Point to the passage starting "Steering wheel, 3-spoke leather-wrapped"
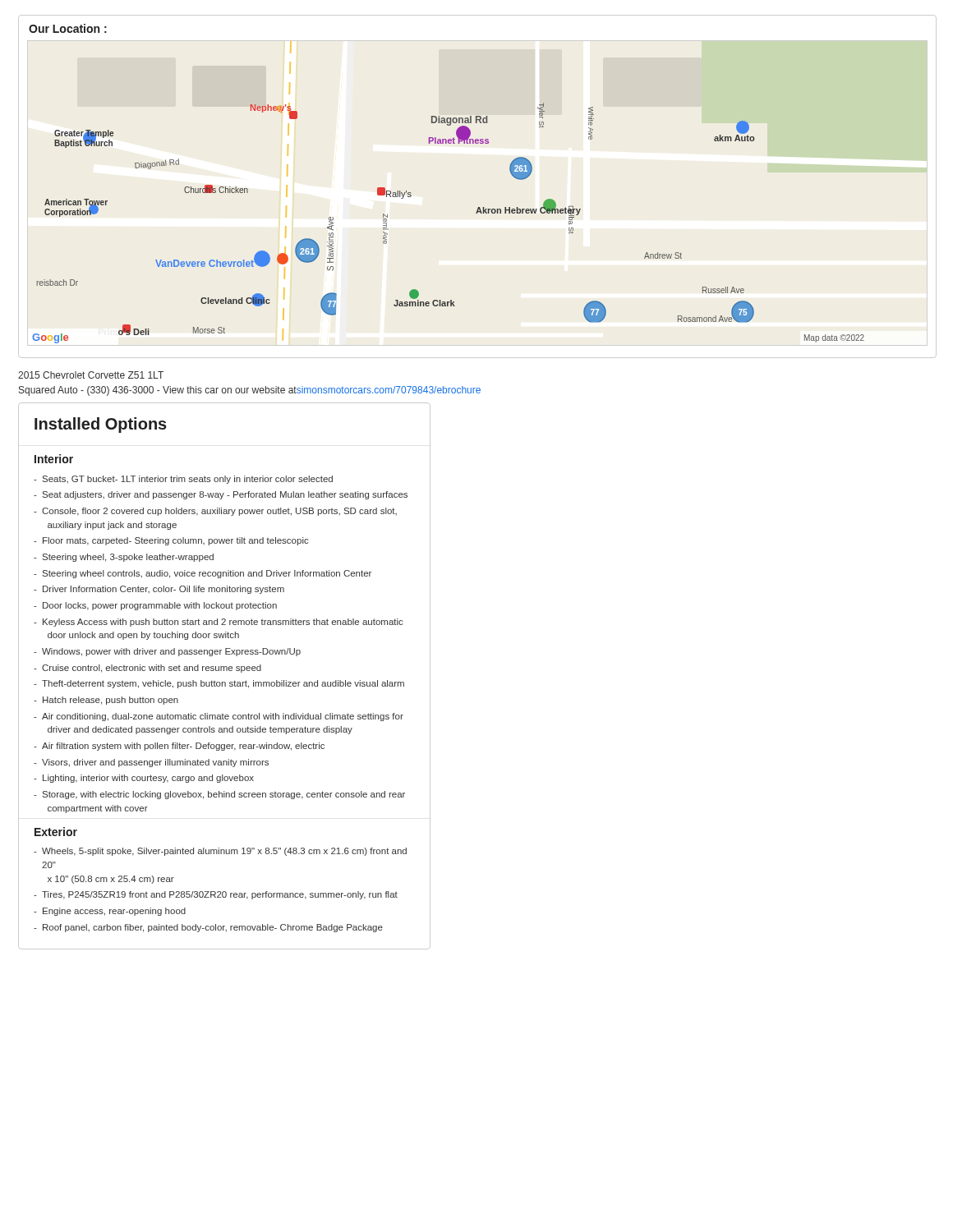The height and width of the screenshot is (1232, 953). click(x=128, y=557)
